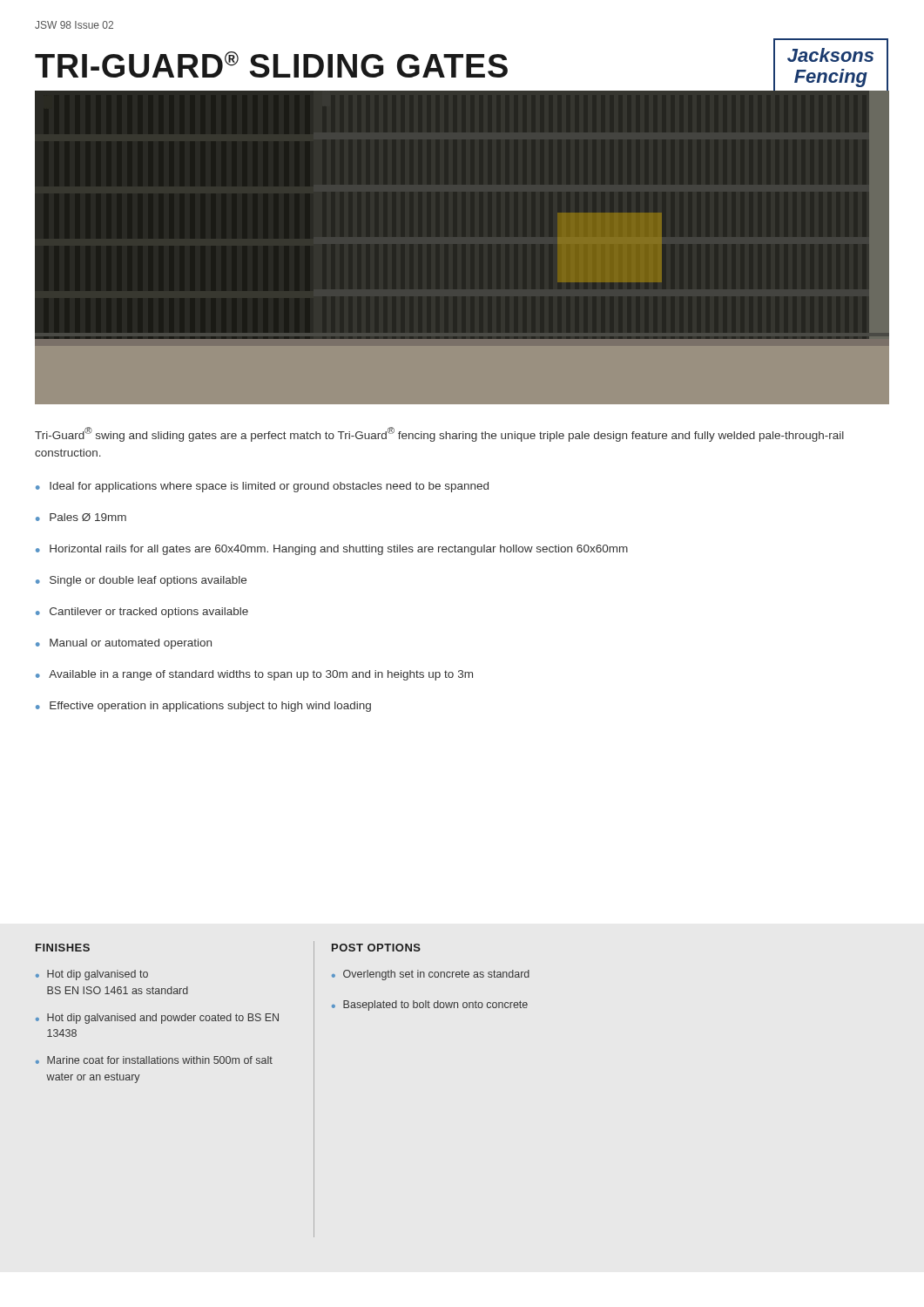Select the text block that reads "Tri-Guard® swing and sliding"
The image size is (924, 1307).
click(440, 442)
